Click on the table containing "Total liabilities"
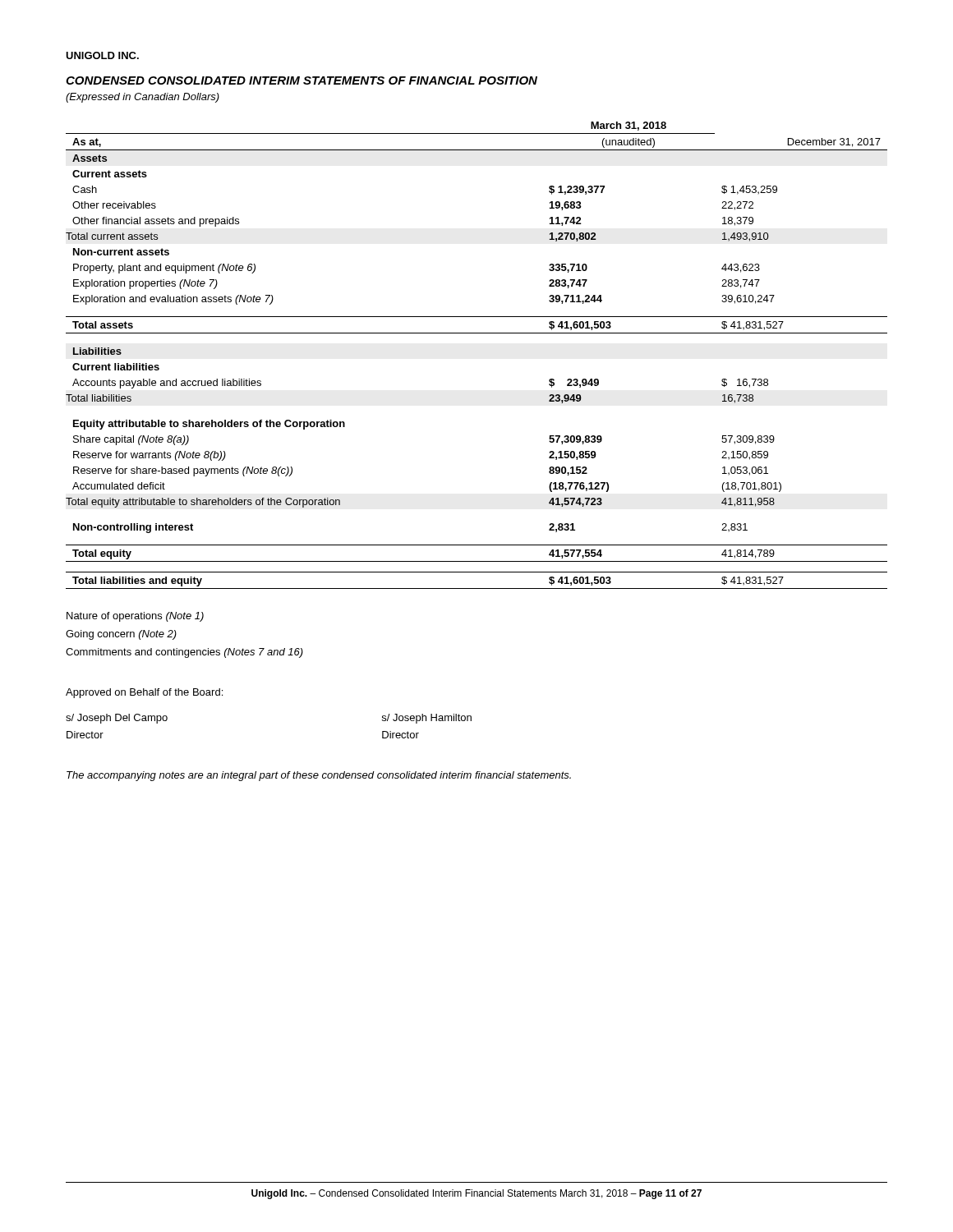The image size is (953, 1232). tap(476, 353)
